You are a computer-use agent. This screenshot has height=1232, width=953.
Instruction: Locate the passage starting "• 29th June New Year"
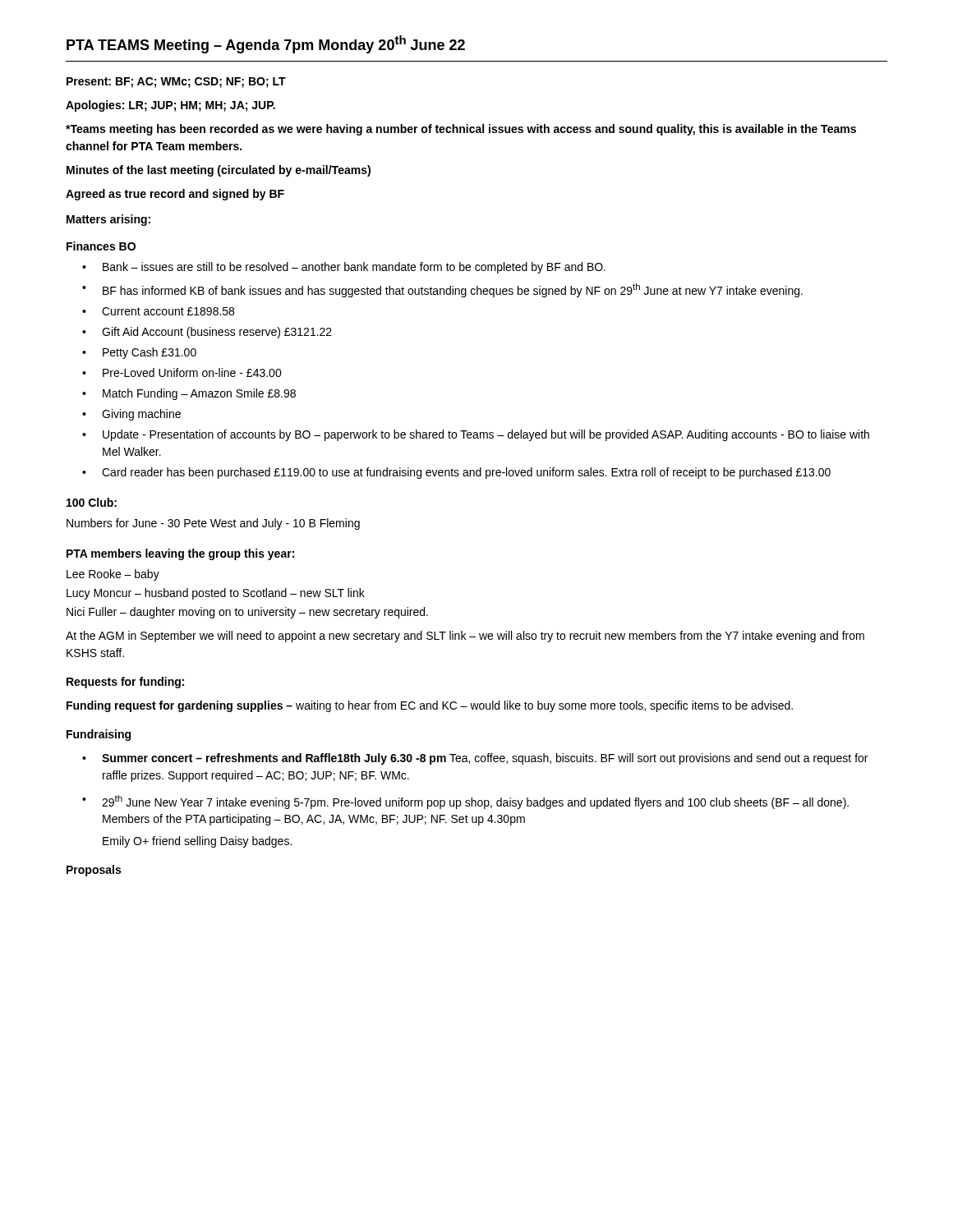point(485,809)
